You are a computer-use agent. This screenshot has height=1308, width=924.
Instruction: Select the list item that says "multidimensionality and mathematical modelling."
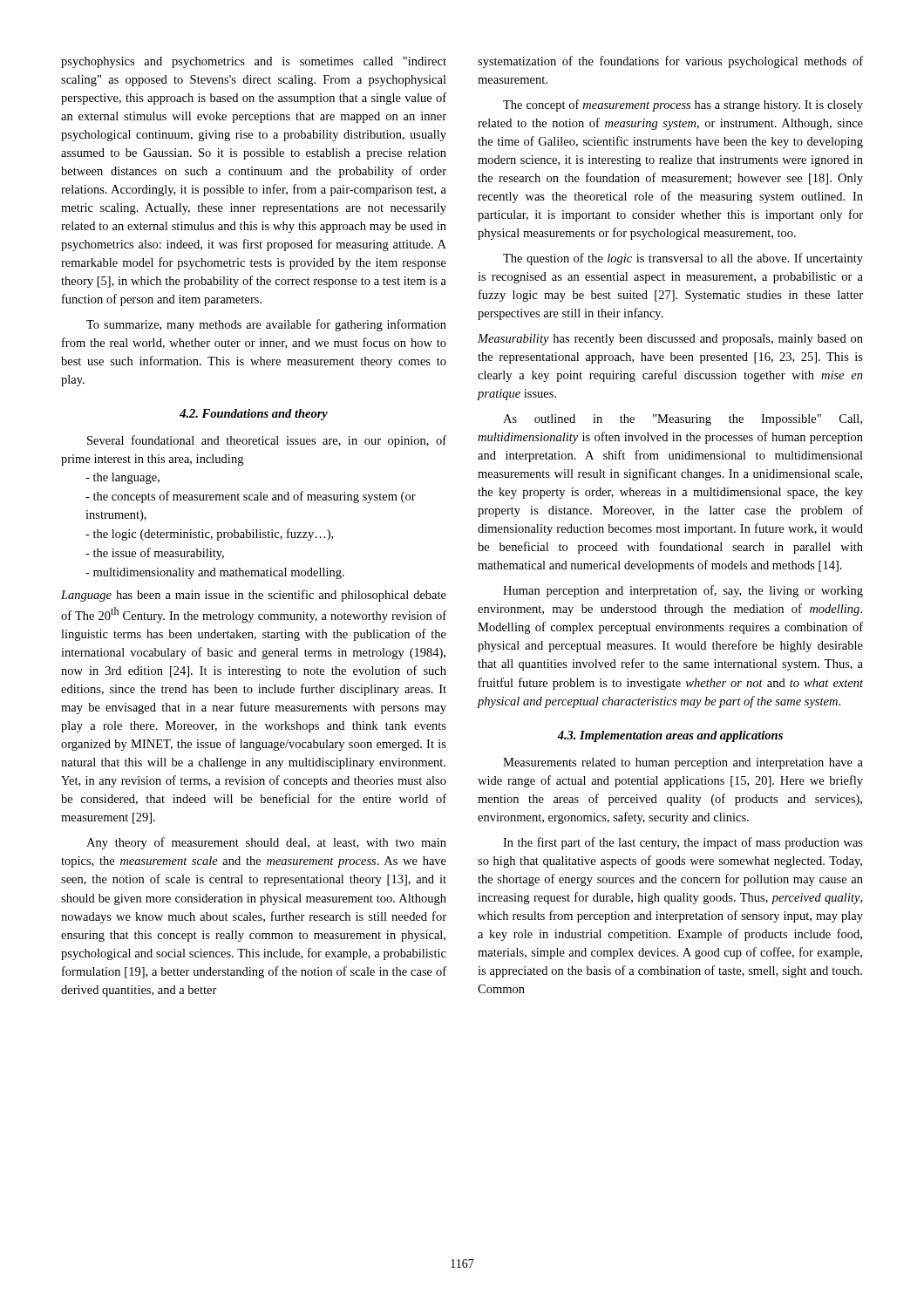point(266,573)
